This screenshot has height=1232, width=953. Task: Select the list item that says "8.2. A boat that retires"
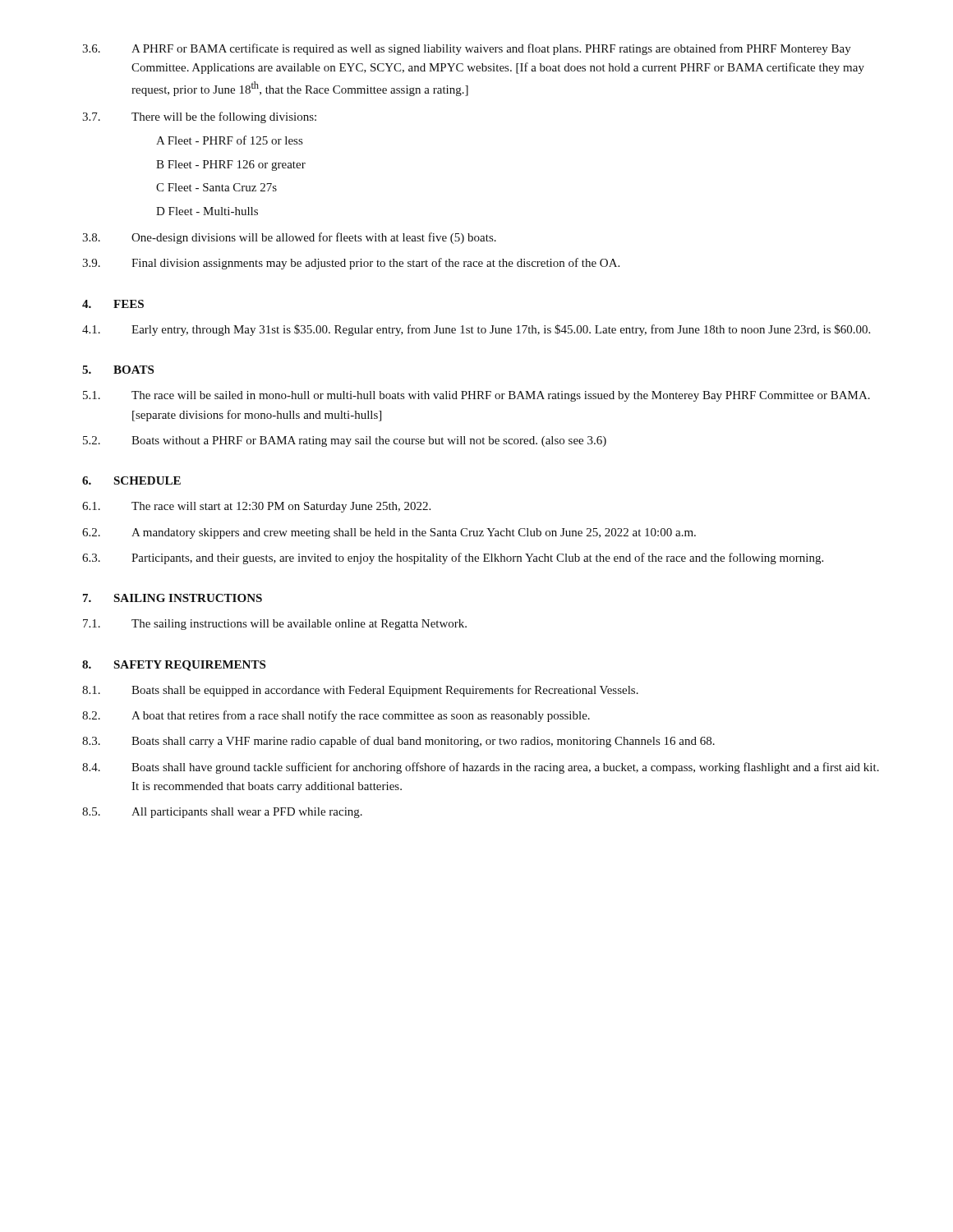(485, 716)
